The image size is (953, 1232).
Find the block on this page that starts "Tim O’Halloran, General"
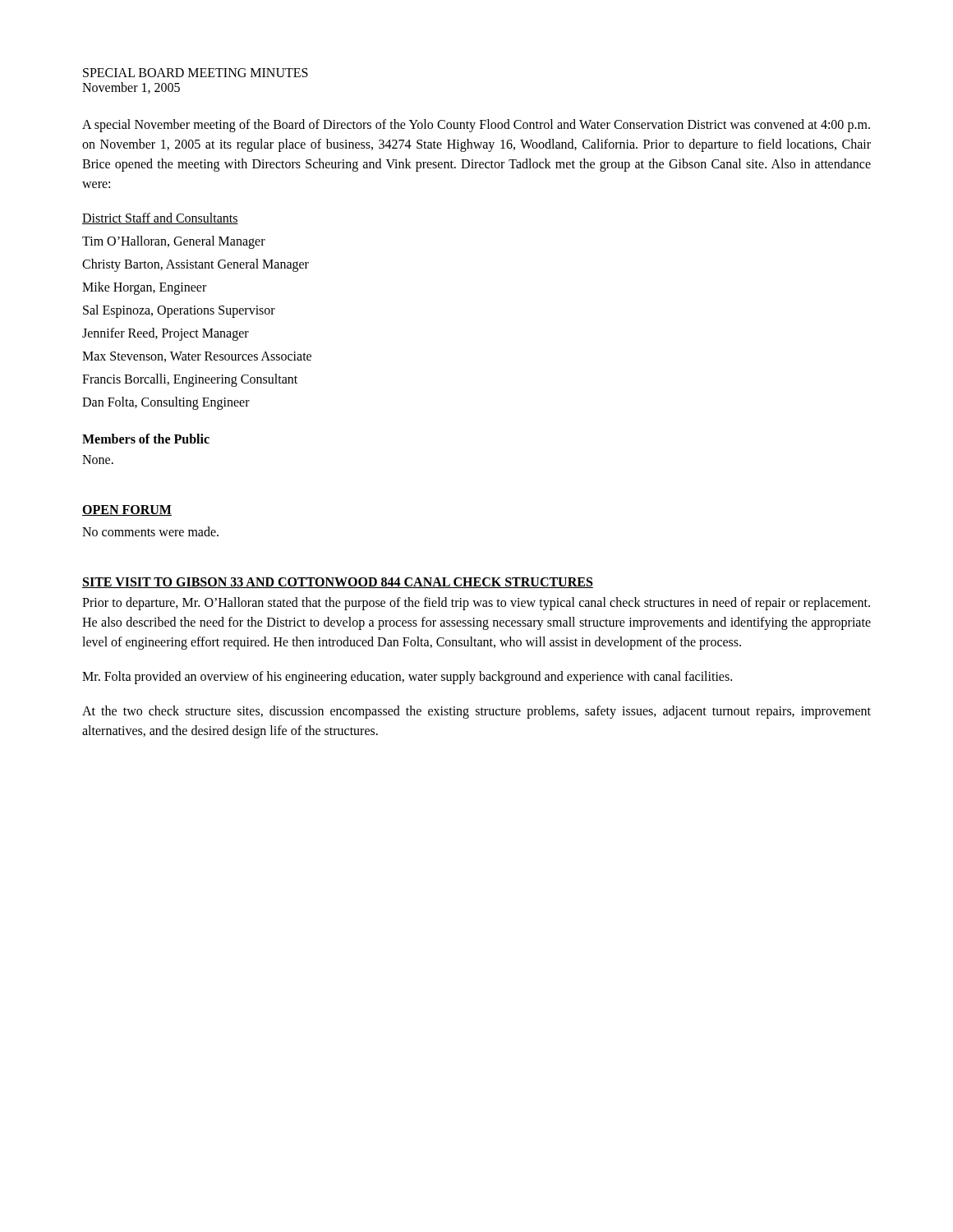174,241
